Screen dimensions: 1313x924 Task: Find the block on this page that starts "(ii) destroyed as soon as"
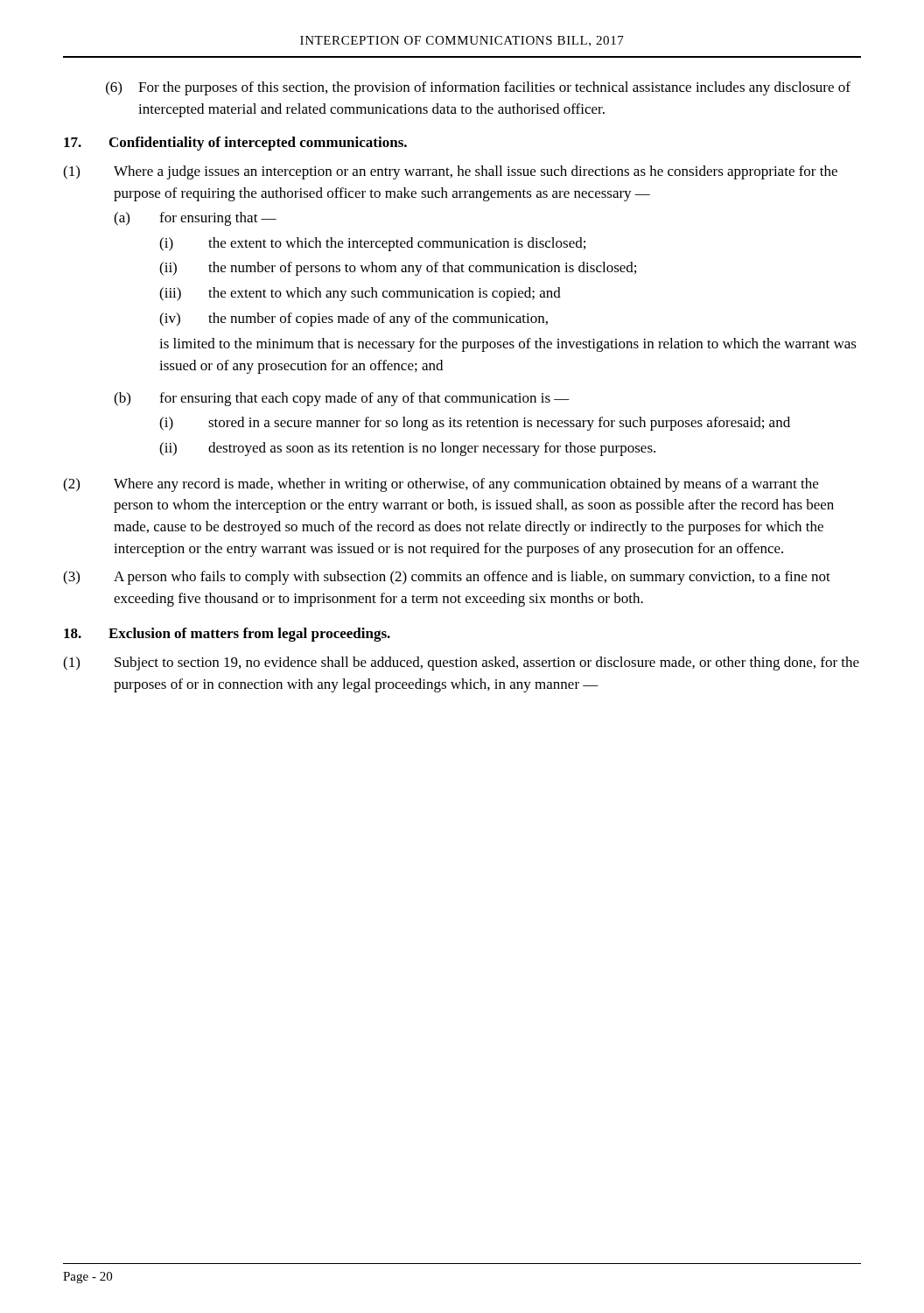click(x=510, y=448)
